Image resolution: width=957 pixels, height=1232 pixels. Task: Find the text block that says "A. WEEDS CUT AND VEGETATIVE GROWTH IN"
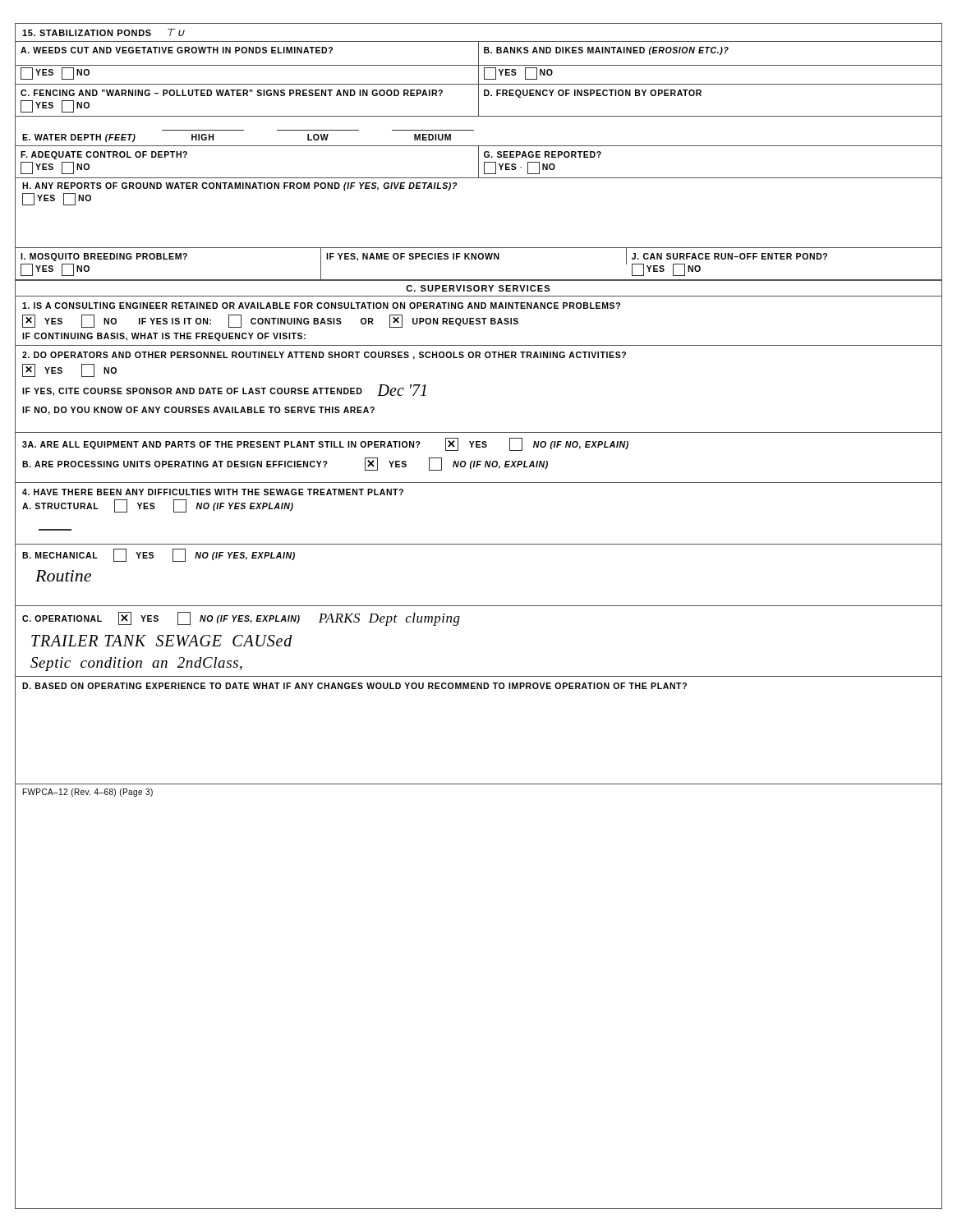click(x=478, y=53)
